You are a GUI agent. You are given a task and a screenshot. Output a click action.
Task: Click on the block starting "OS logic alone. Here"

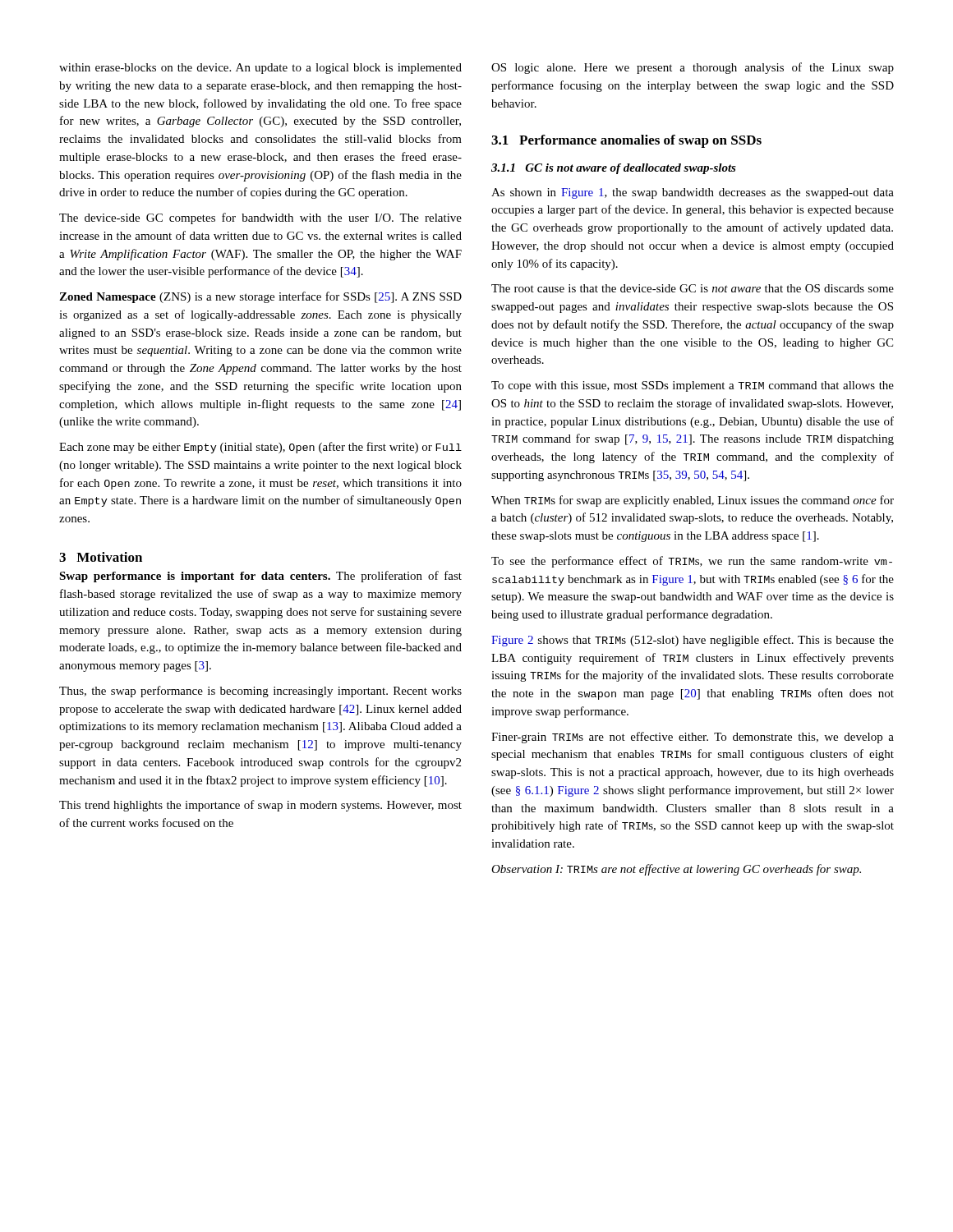[x=693, y=86]
